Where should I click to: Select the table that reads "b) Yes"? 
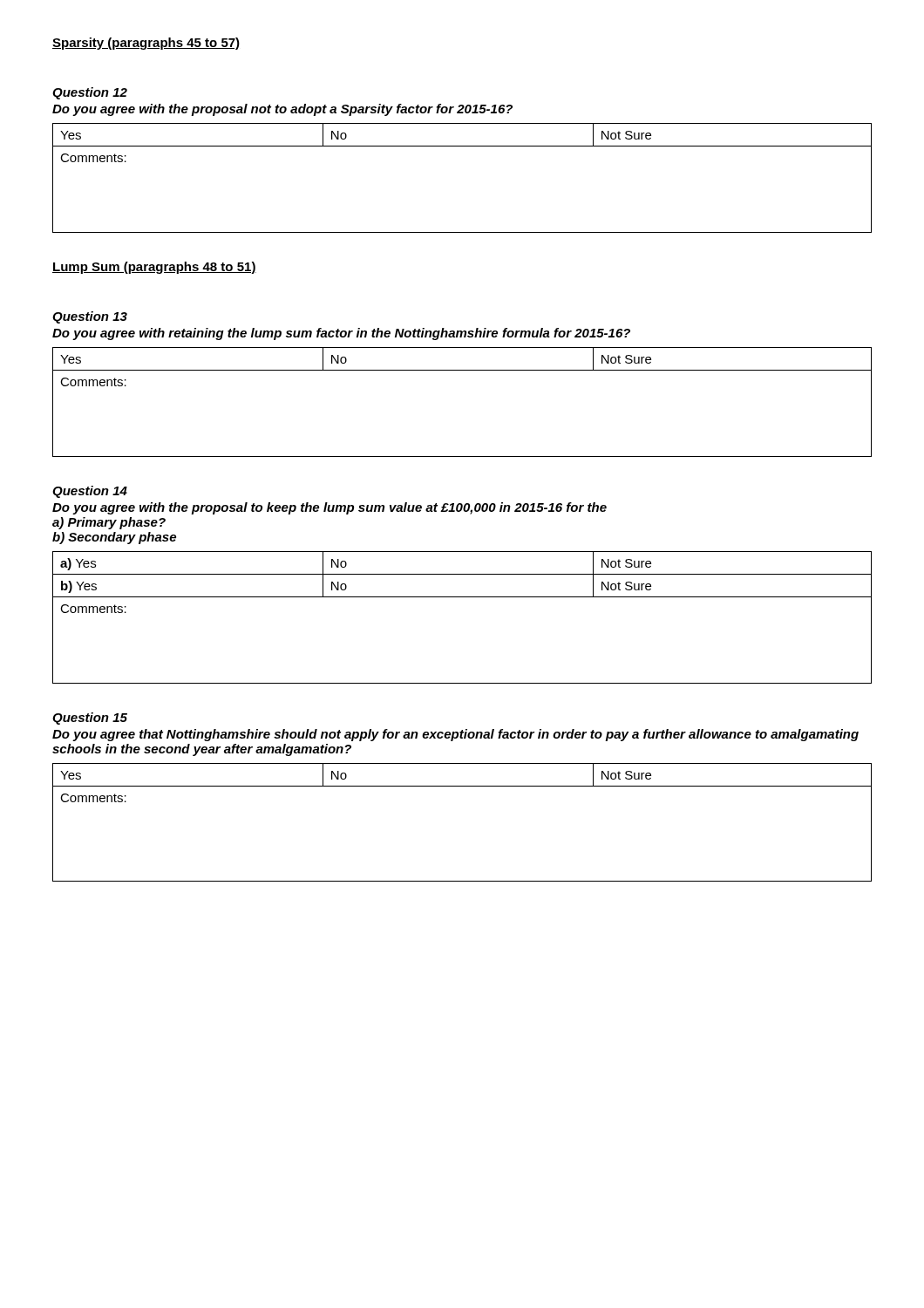[462, 617]
